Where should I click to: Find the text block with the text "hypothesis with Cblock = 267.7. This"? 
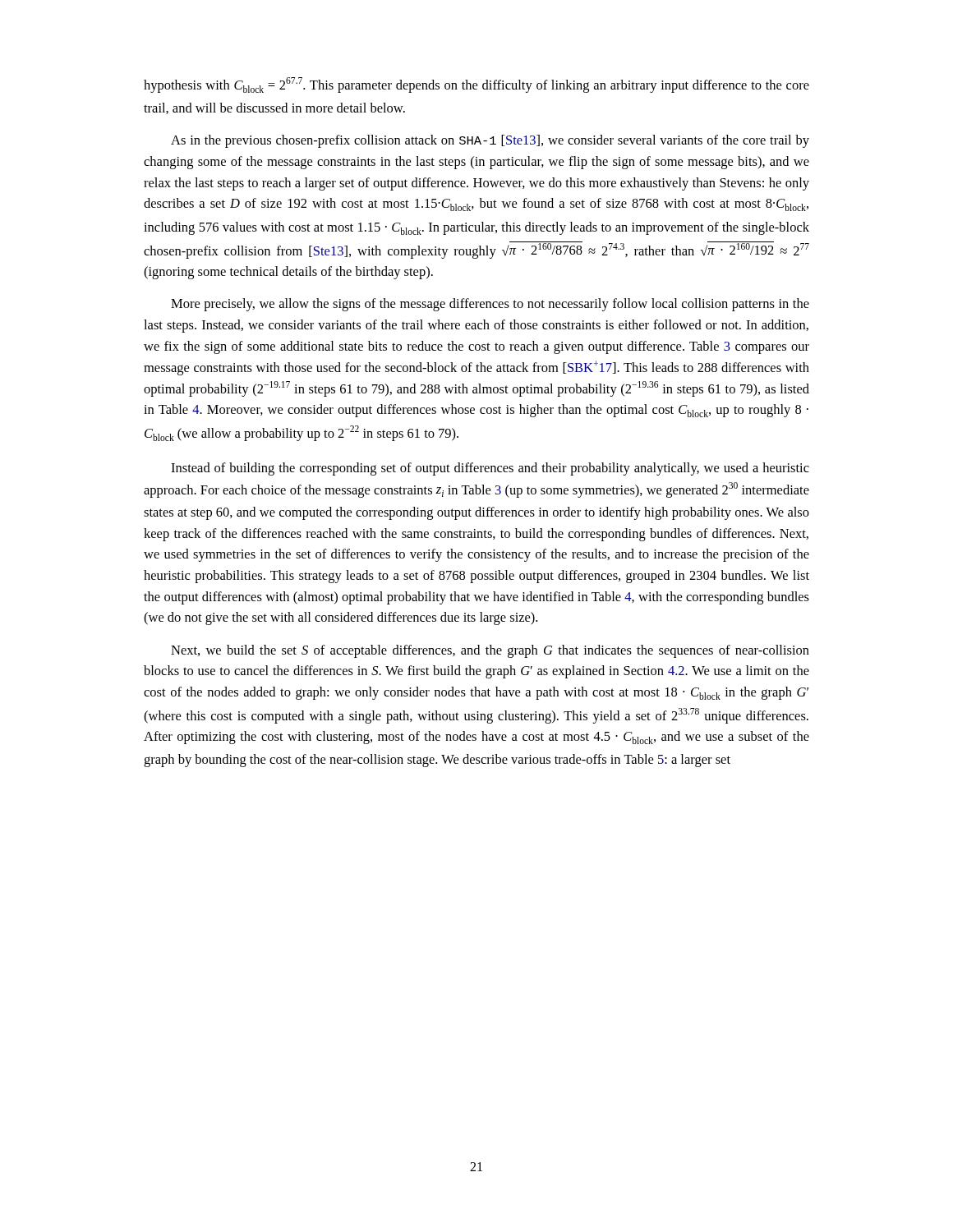[476, 96]
